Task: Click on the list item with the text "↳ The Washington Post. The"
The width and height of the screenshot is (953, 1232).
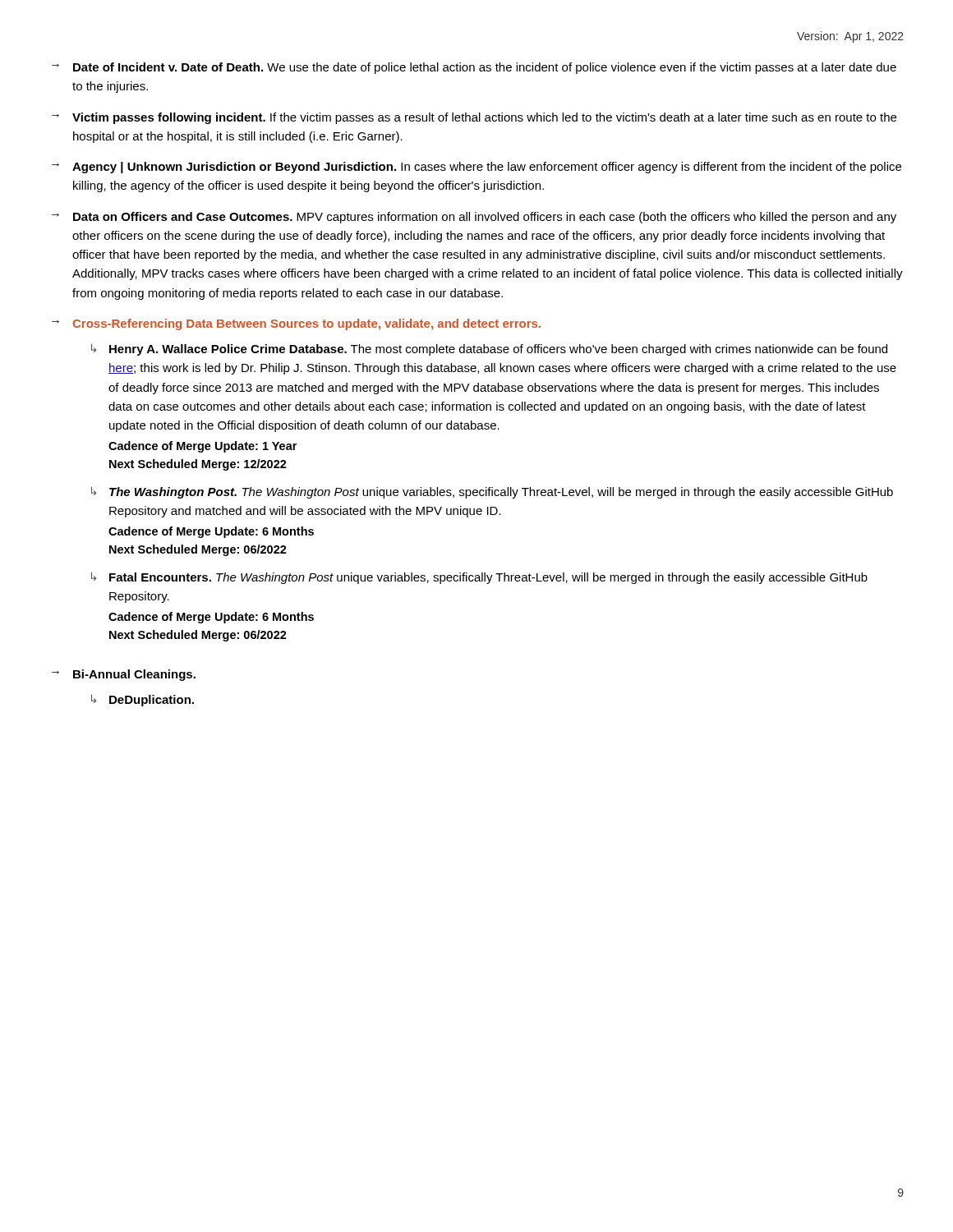Action: tap(496, 521)
